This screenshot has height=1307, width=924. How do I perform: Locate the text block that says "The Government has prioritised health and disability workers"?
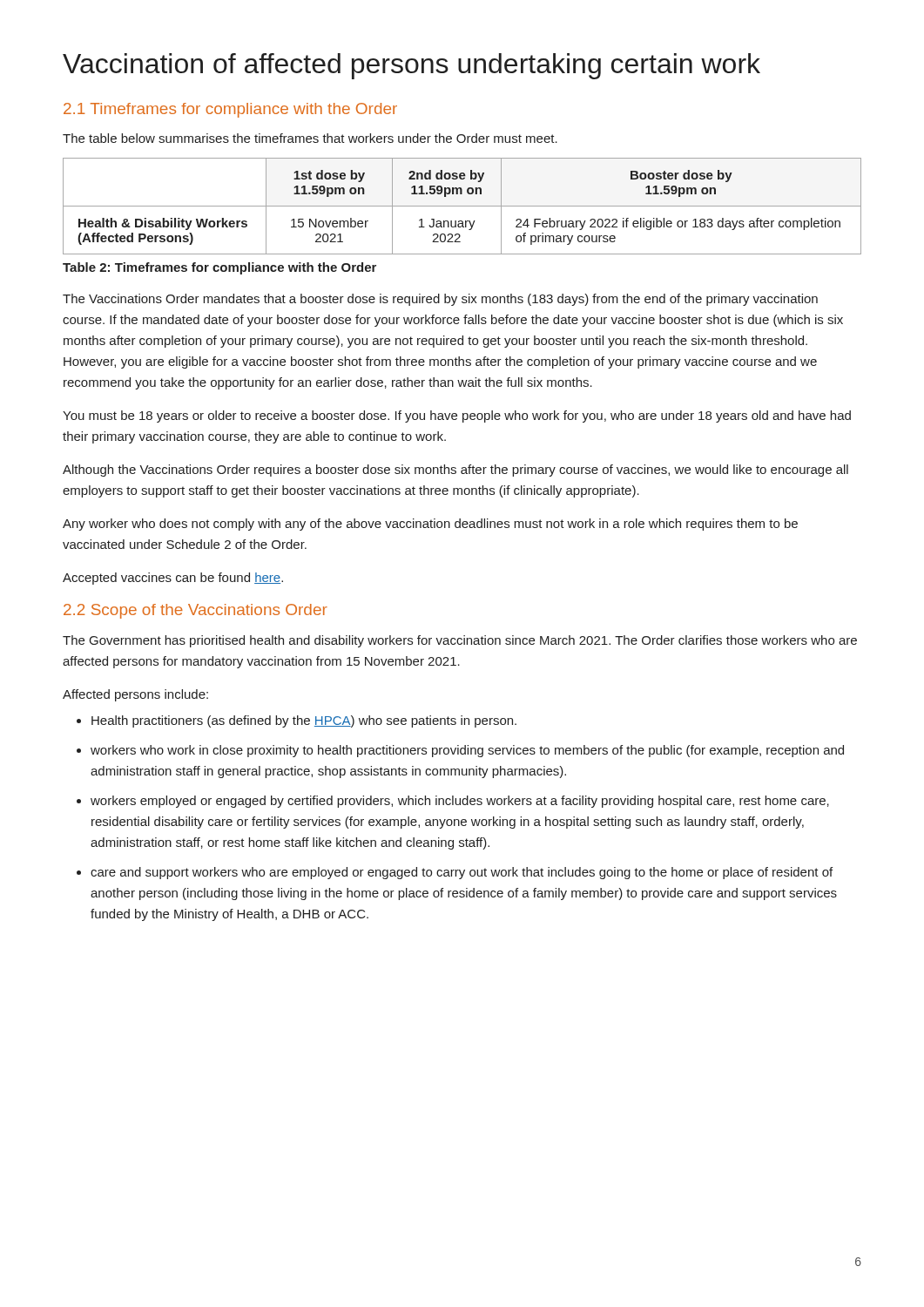462,651
